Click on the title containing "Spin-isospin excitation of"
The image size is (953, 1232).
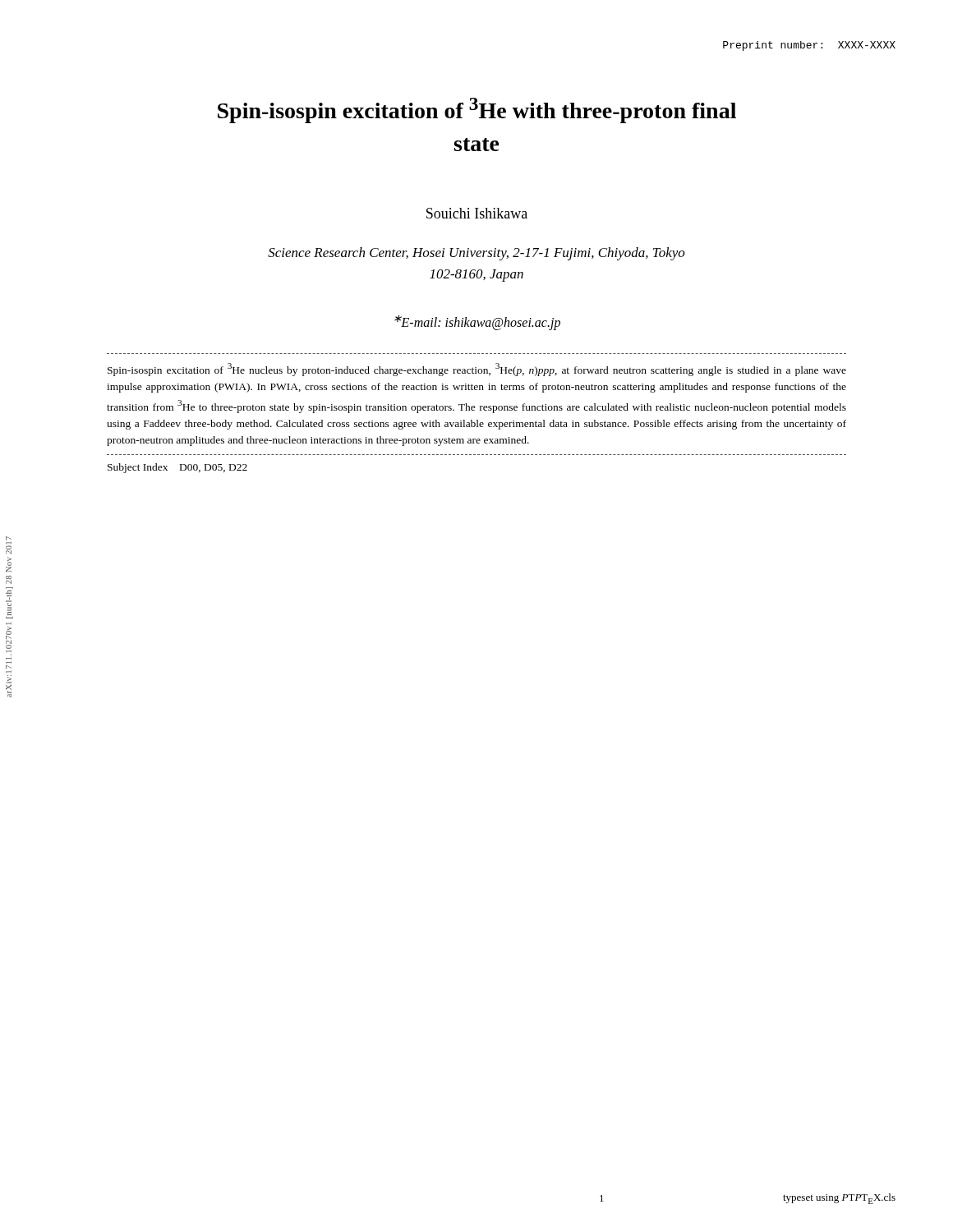(476, 125)
